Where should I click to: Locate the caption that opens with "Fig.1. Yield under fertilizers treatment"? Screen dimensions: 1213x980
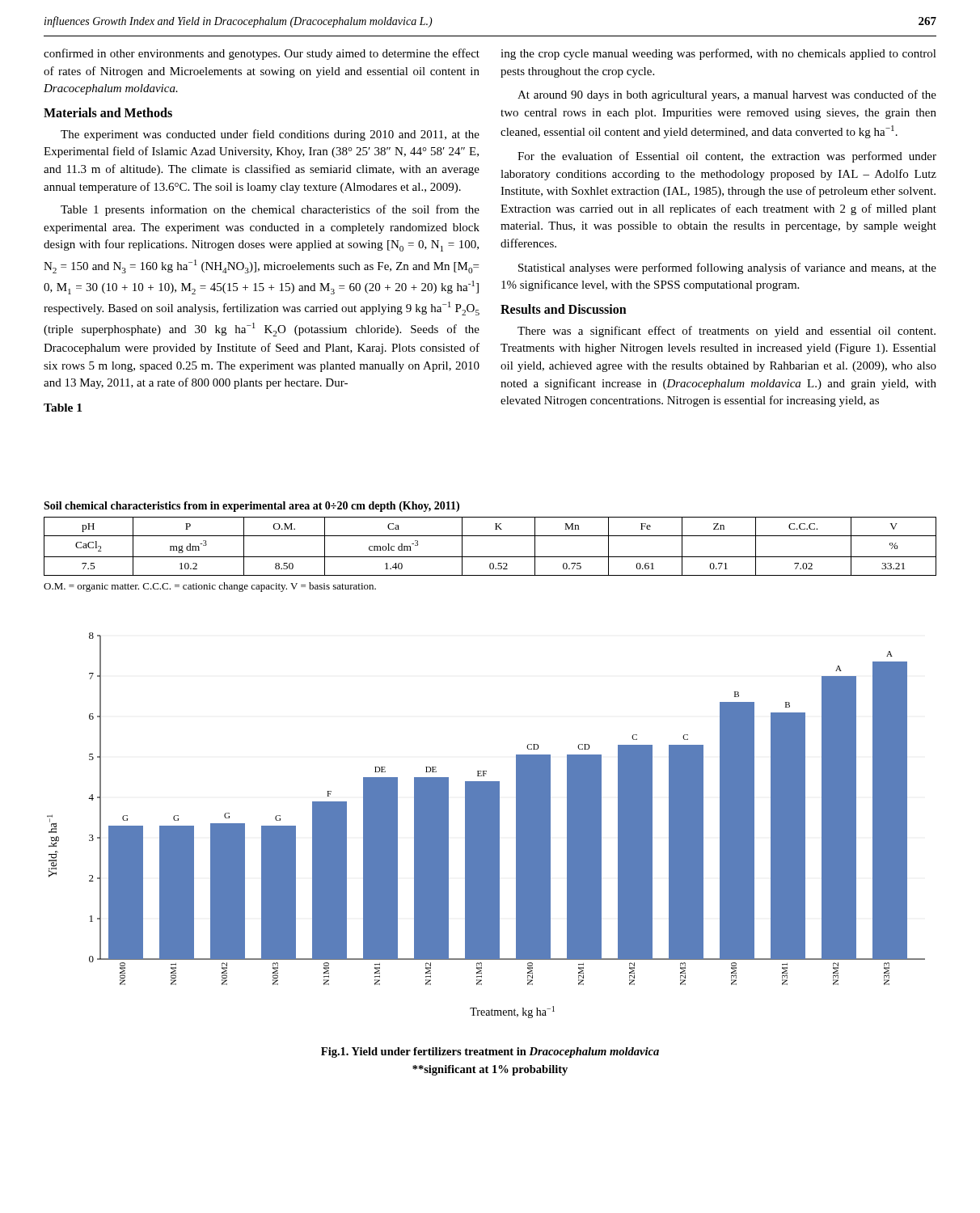tap(490, 1060)
